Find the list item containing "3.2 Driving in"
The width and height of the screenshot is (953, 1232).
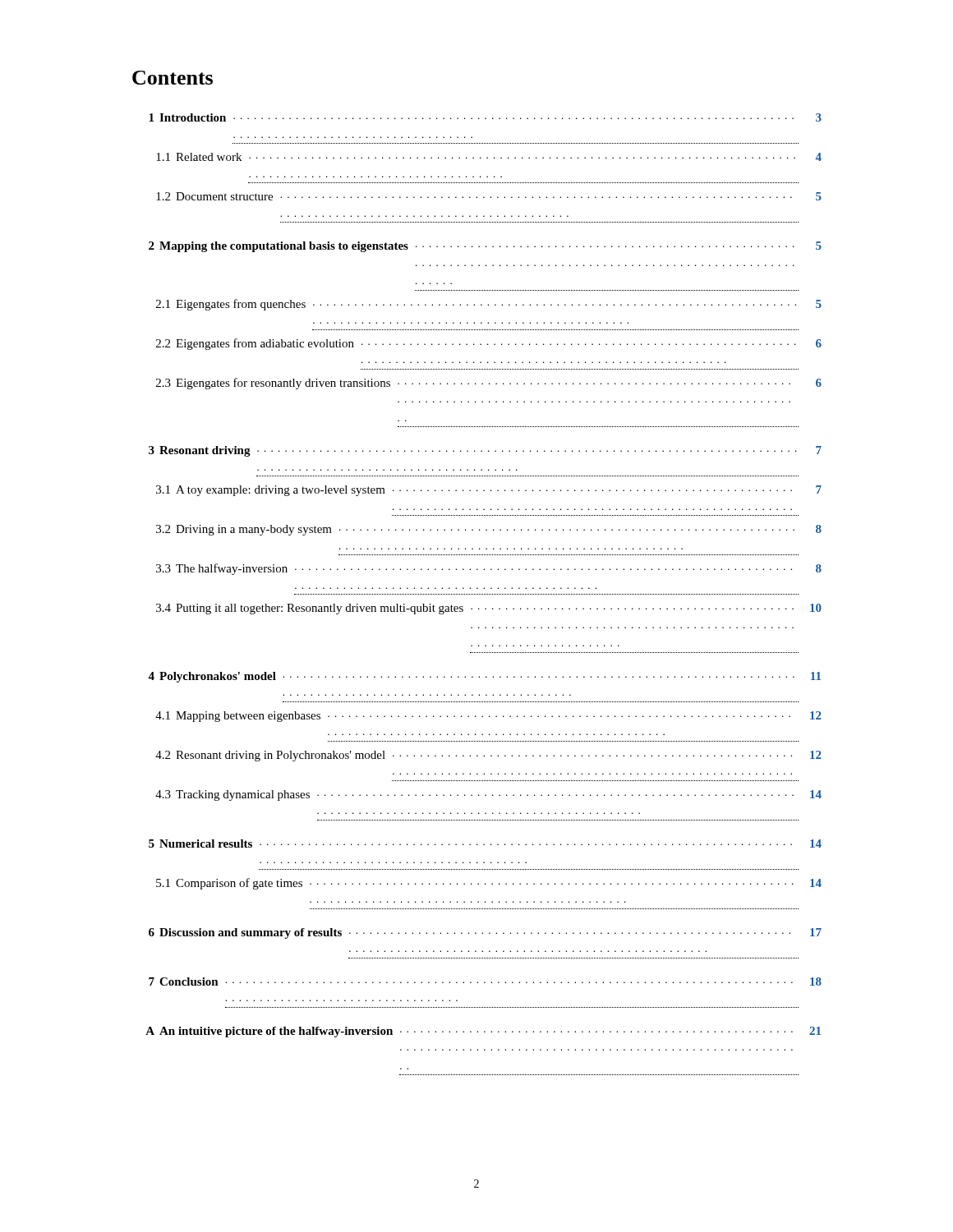(x=476, y=539)
